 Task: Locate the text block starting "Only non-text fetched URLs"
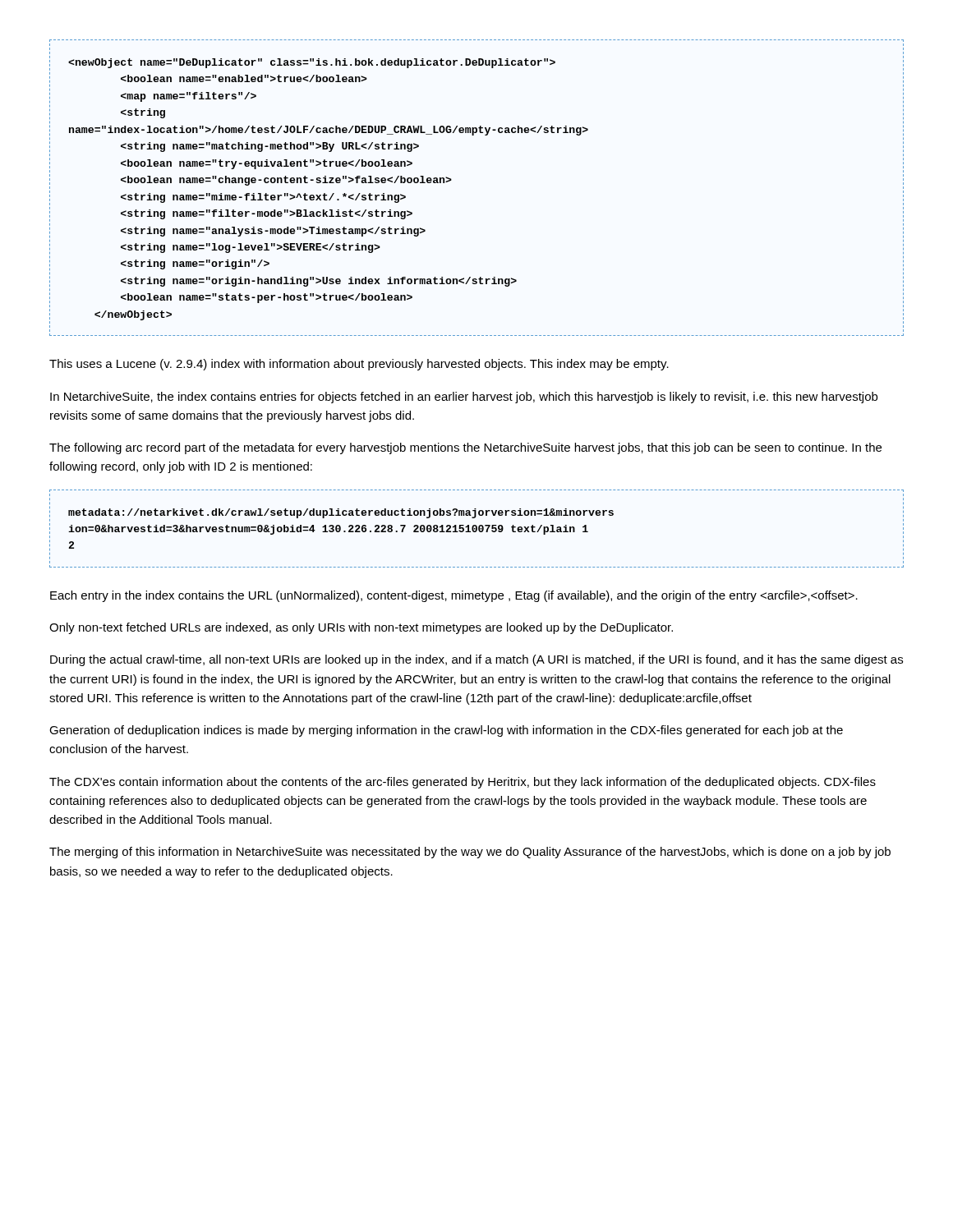[x=362, y=627]
